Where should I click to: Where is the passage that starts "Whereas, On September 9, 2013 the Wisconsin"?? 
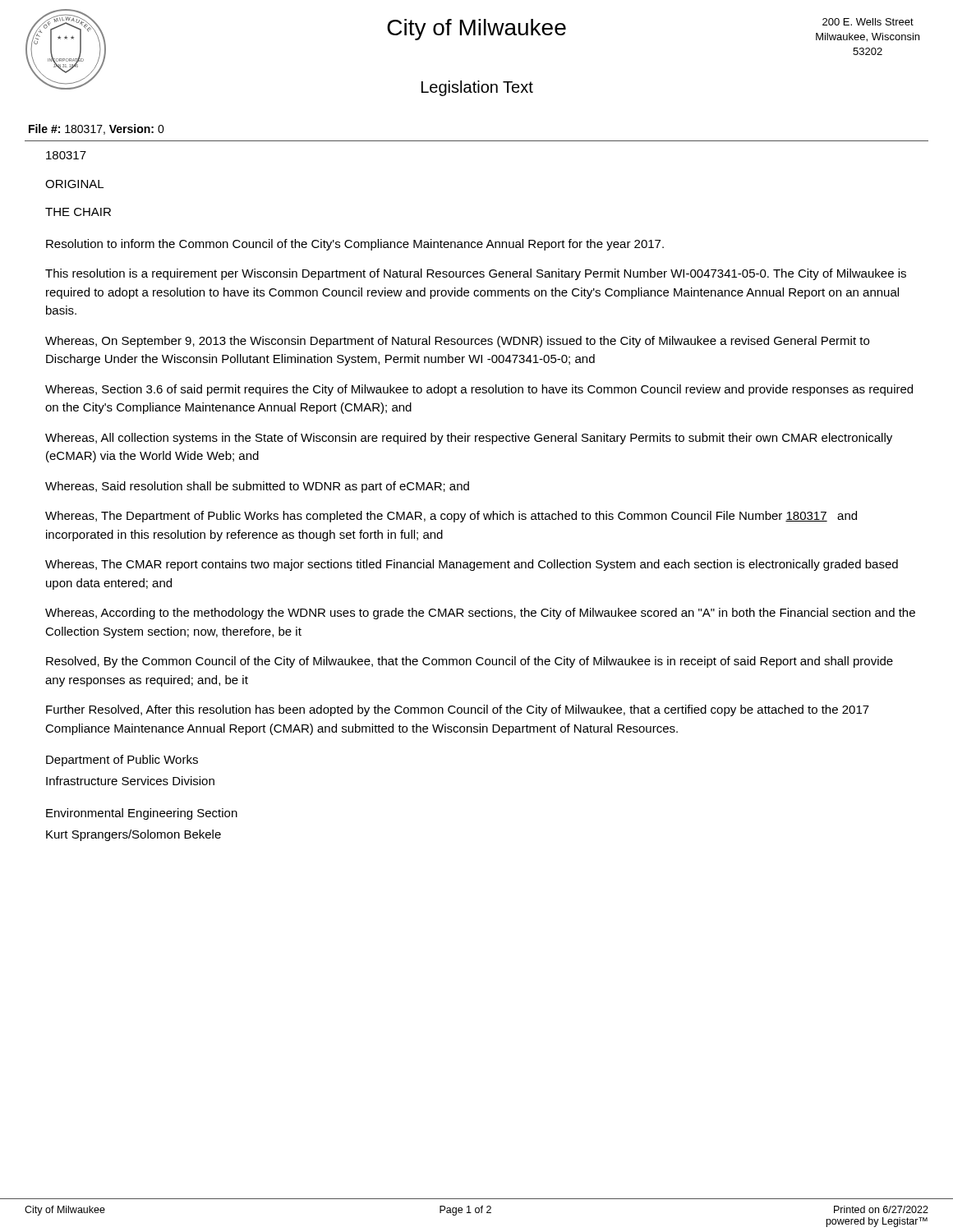point(457,349)
